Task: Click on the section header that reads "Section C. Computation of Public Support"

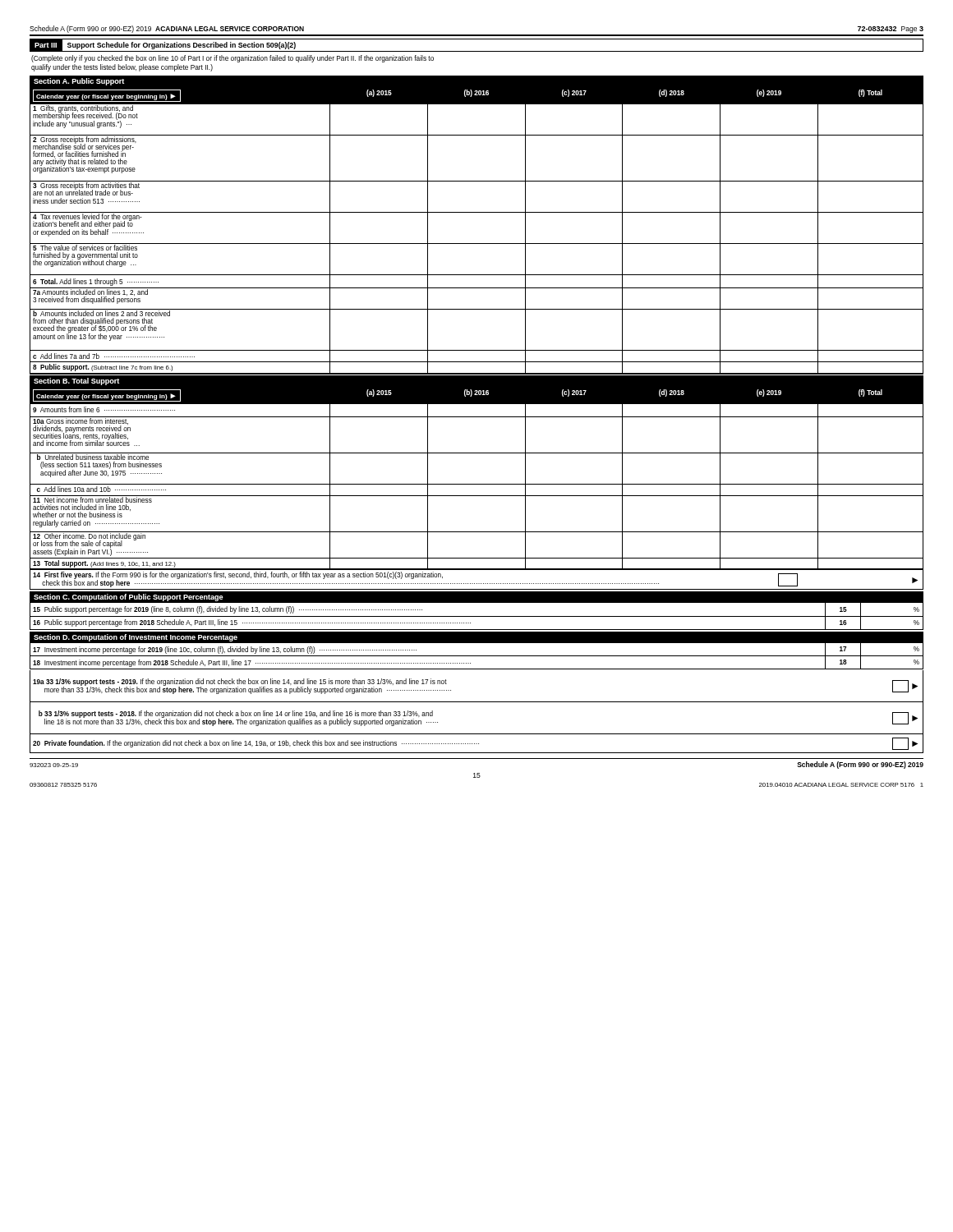Action: (128, 597)
